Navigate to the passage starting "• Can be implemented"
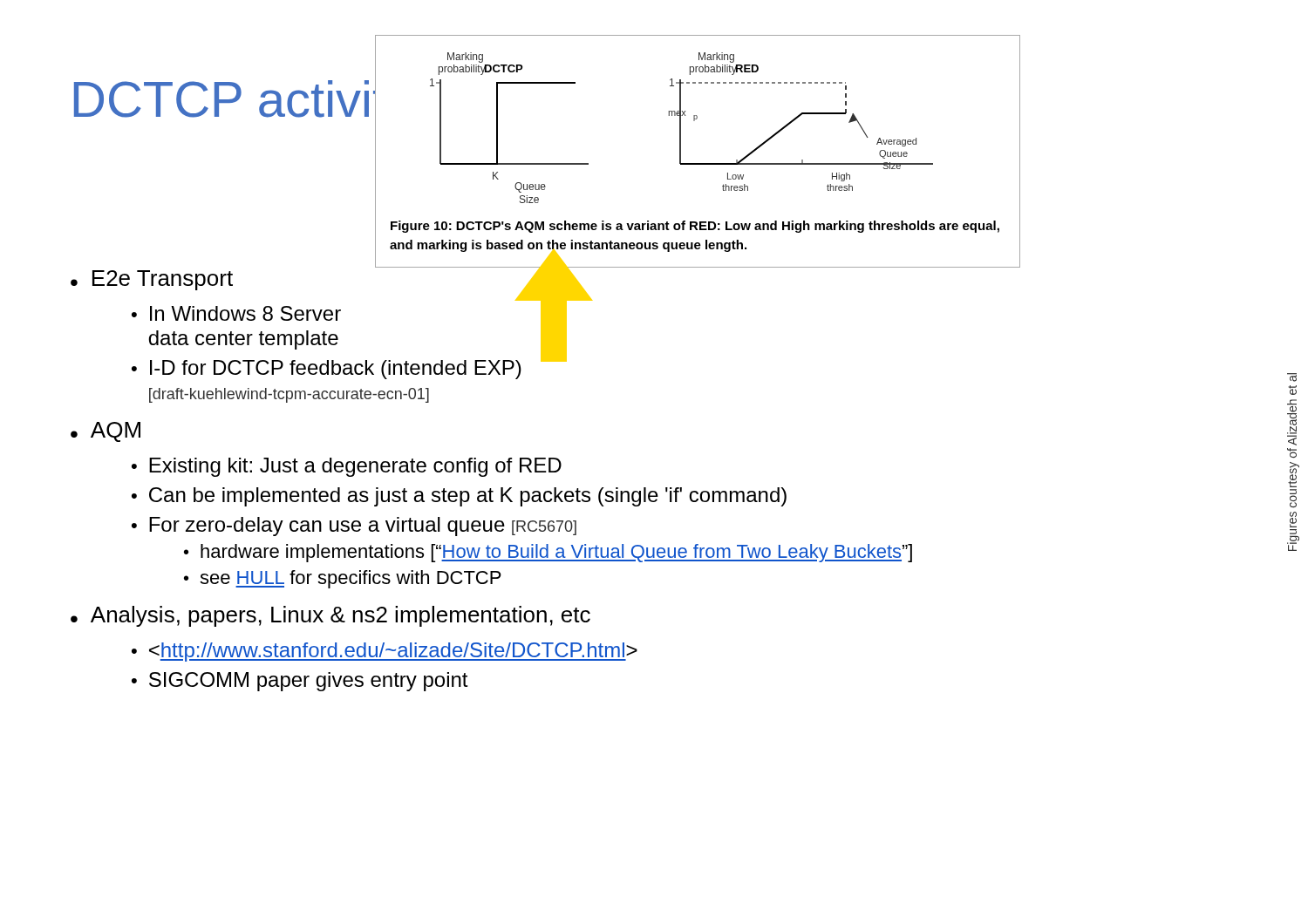This screenshot has width=1308, height=924. click(x=459, y=495)
